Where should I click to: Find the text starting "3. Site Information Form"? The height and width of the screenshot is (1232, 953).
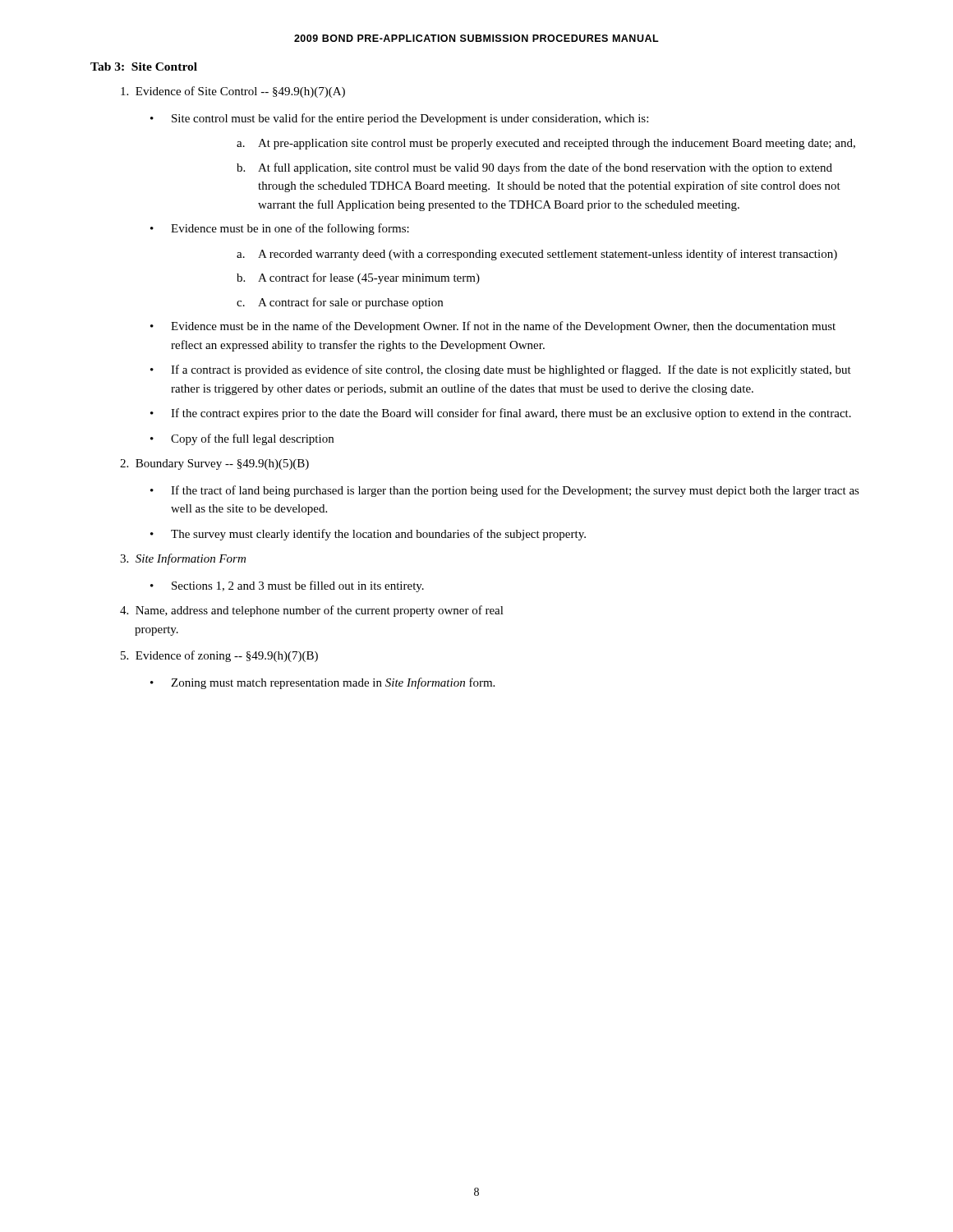point(183,559)
